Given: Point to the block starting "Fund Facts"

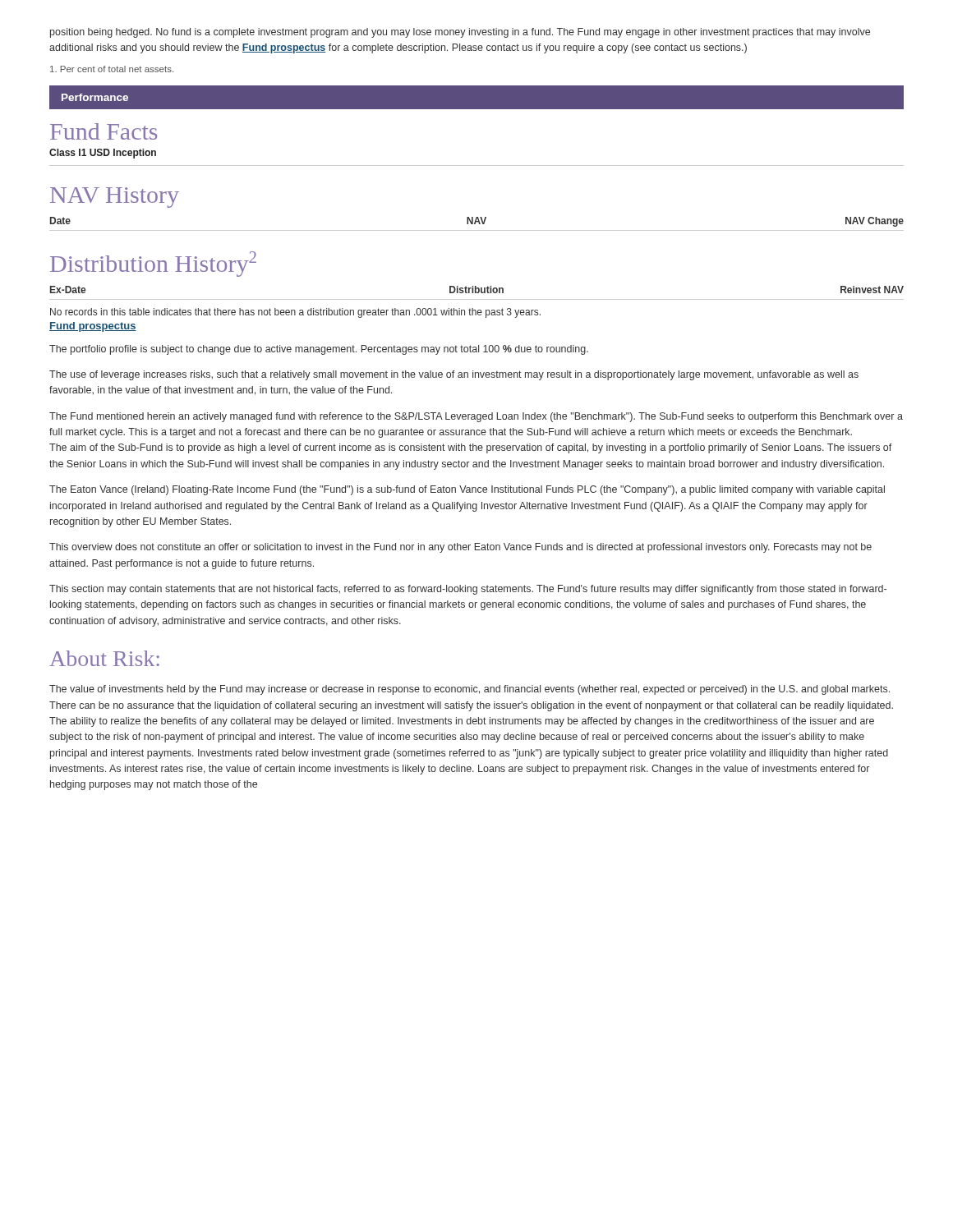Looking at the screenshot, I should point(104,131).
